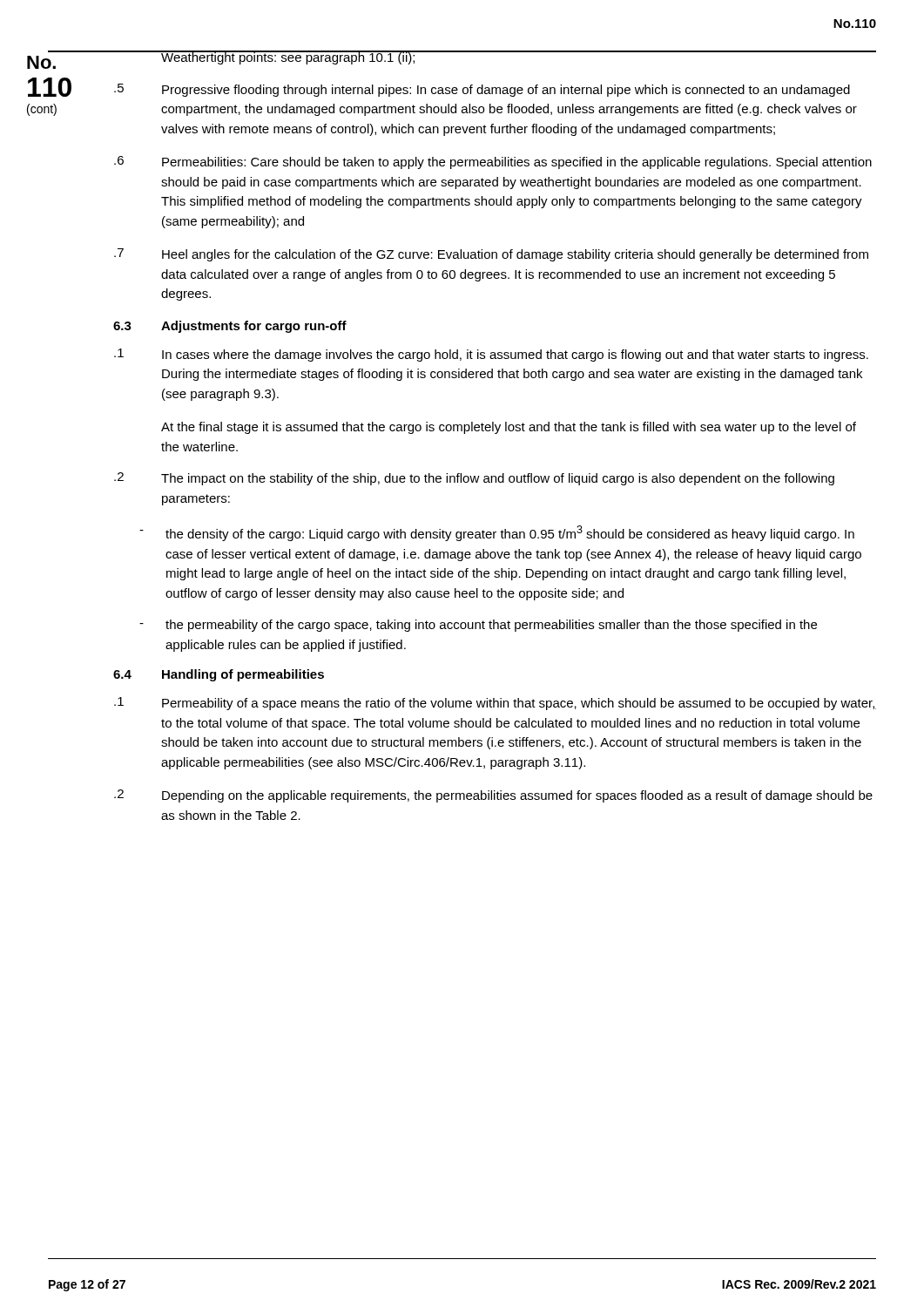924x1307 pixels.
Task: Click on the text block starting ".2 The impact"
Action: coord(495,488)
